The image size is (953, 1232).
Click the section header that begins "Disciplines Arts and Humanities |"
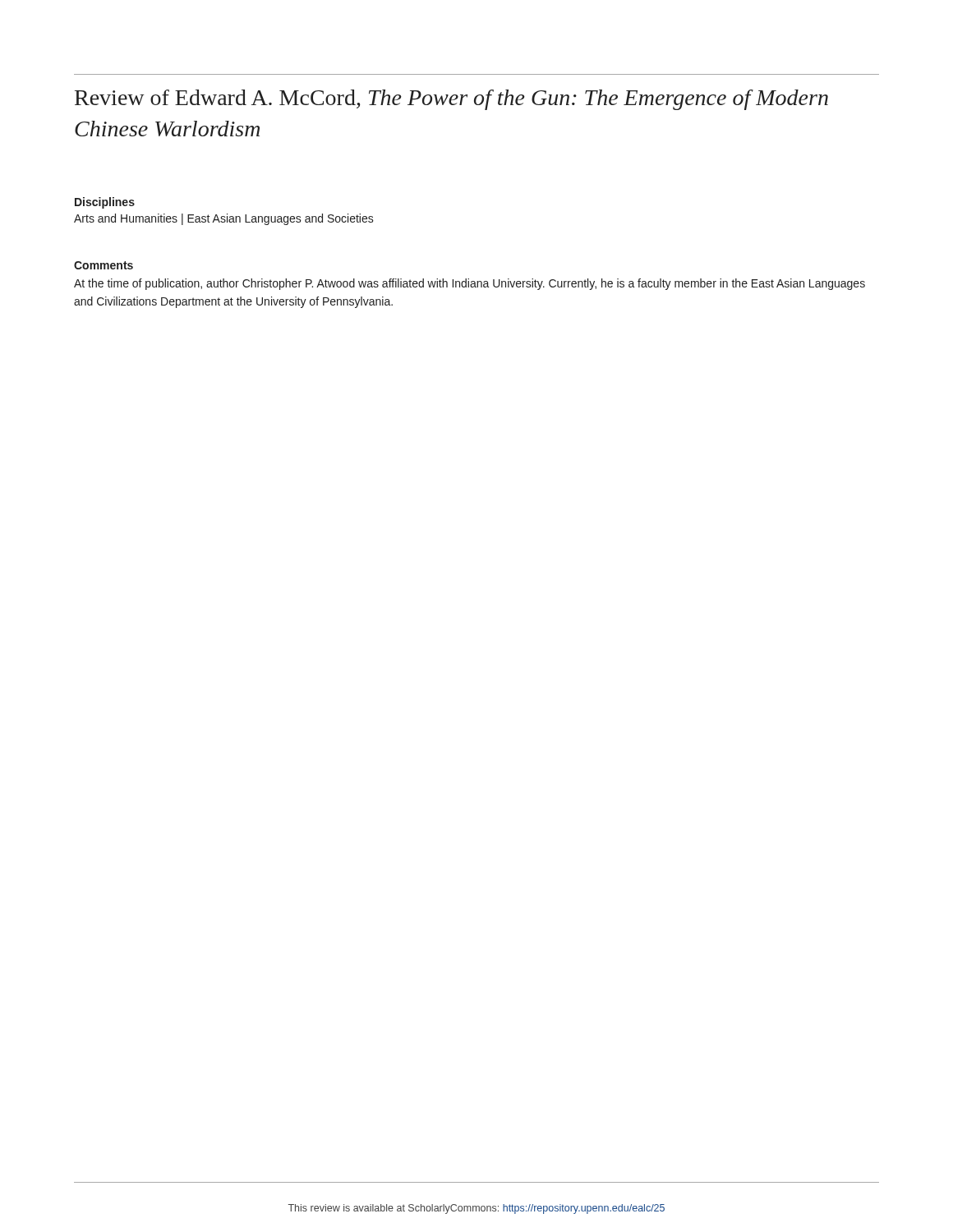click(105, 203)
